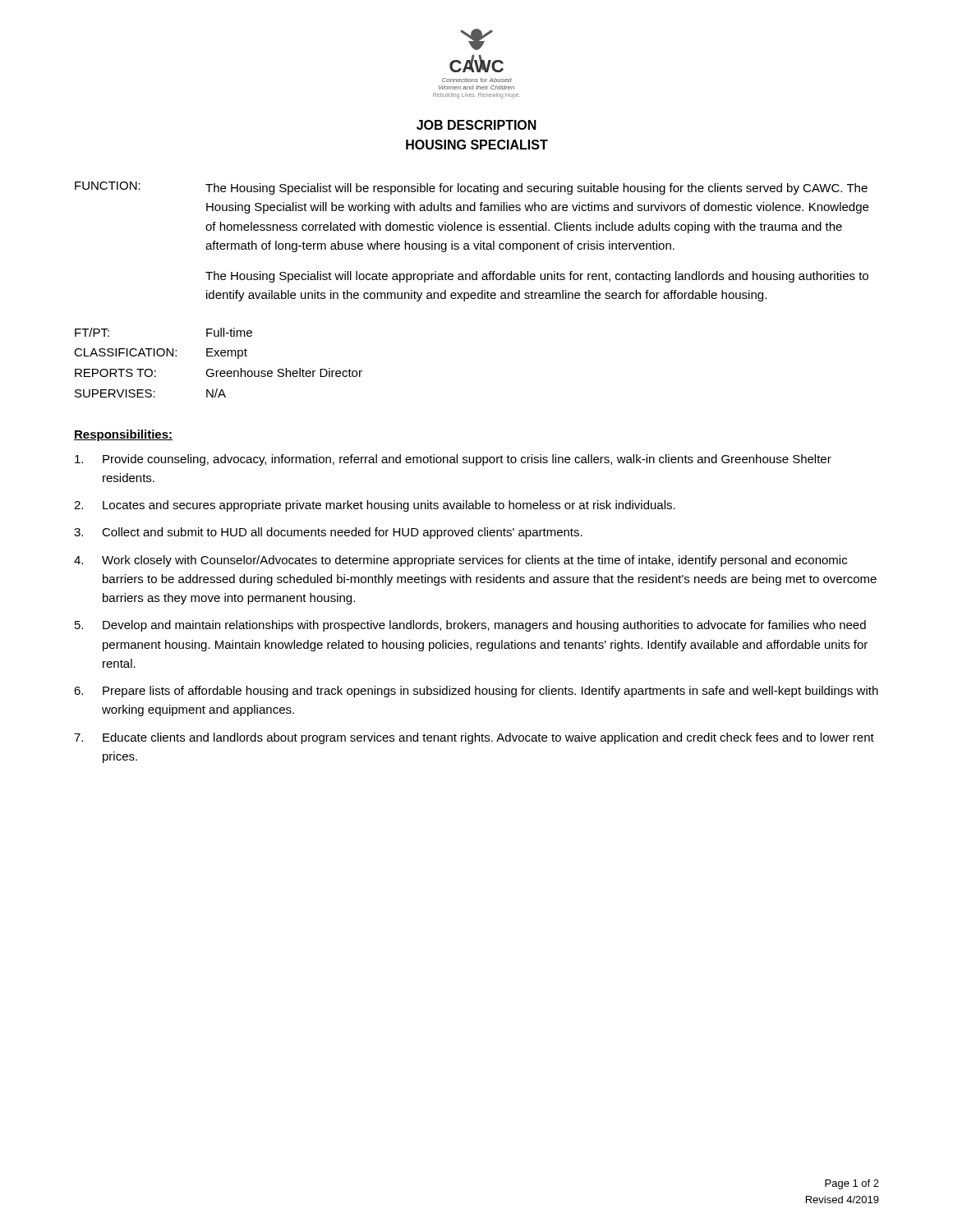Where is the passage that starts "6. Prepare lists"?
The image size is (953, 1232).
[x=476, y=700]
